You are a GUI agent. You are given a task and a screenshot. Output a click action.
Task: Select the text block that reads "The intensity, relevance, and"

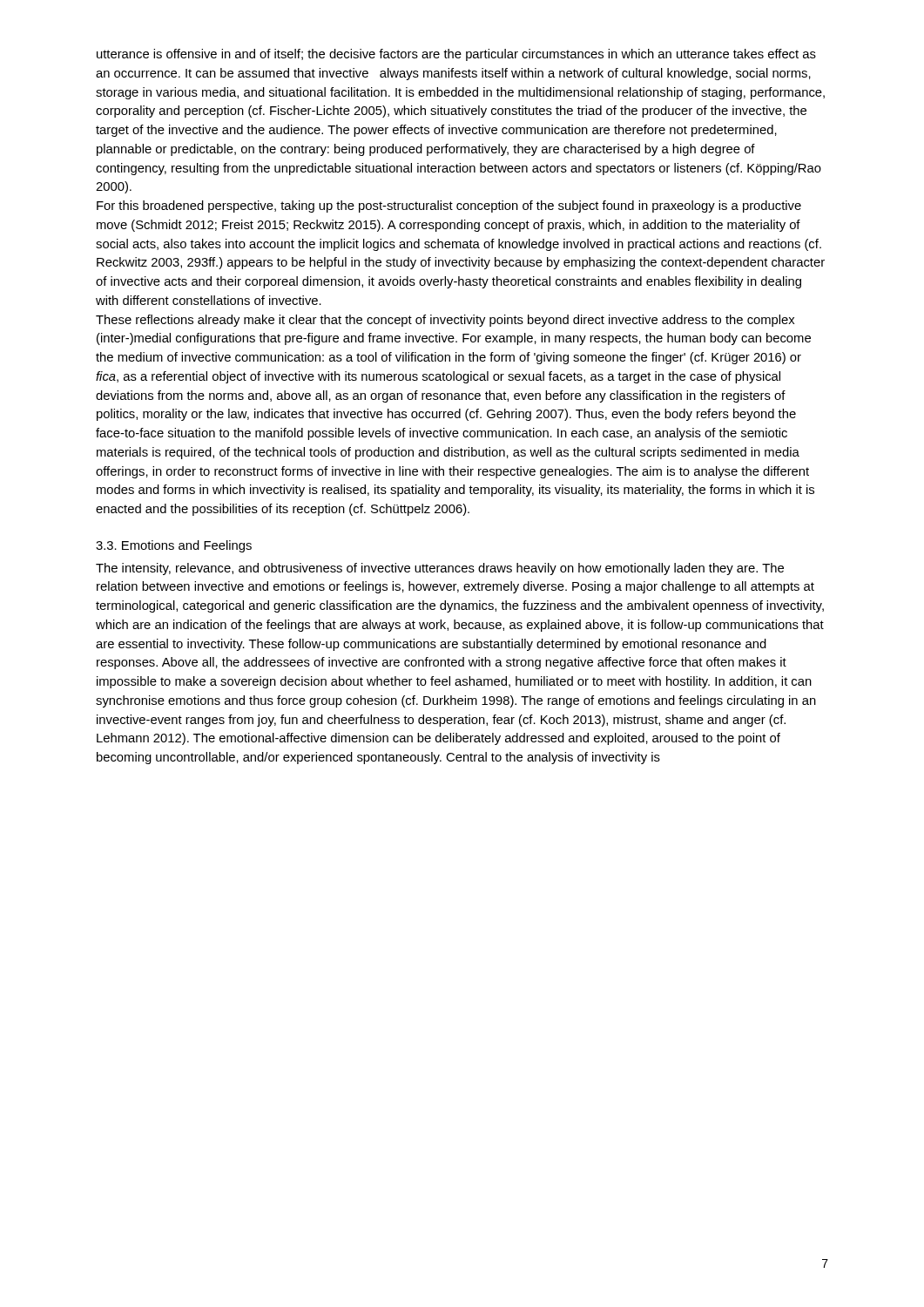[x=460, y=662]
